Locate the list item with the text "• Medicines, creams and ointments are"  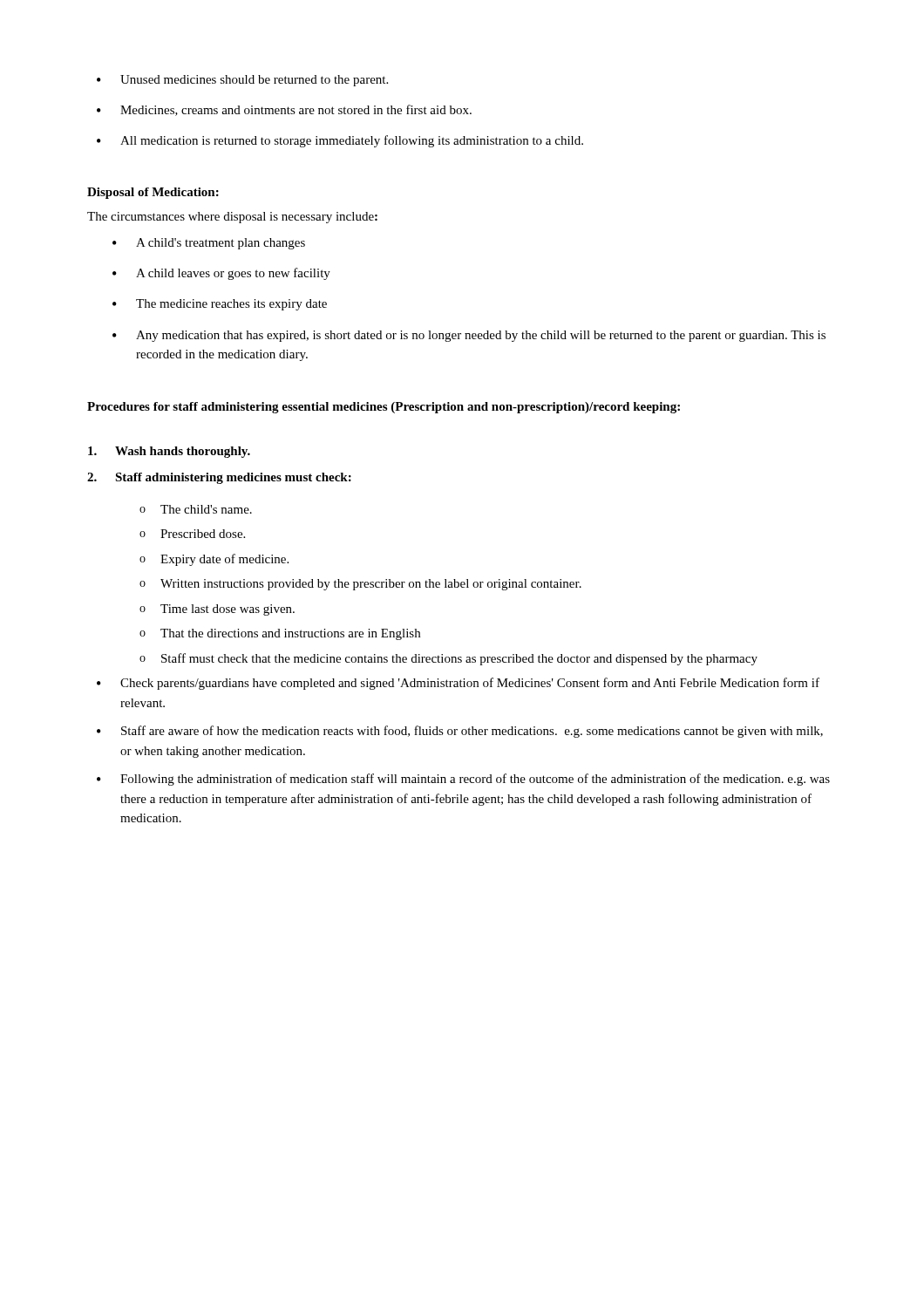[x=466, y=111]
